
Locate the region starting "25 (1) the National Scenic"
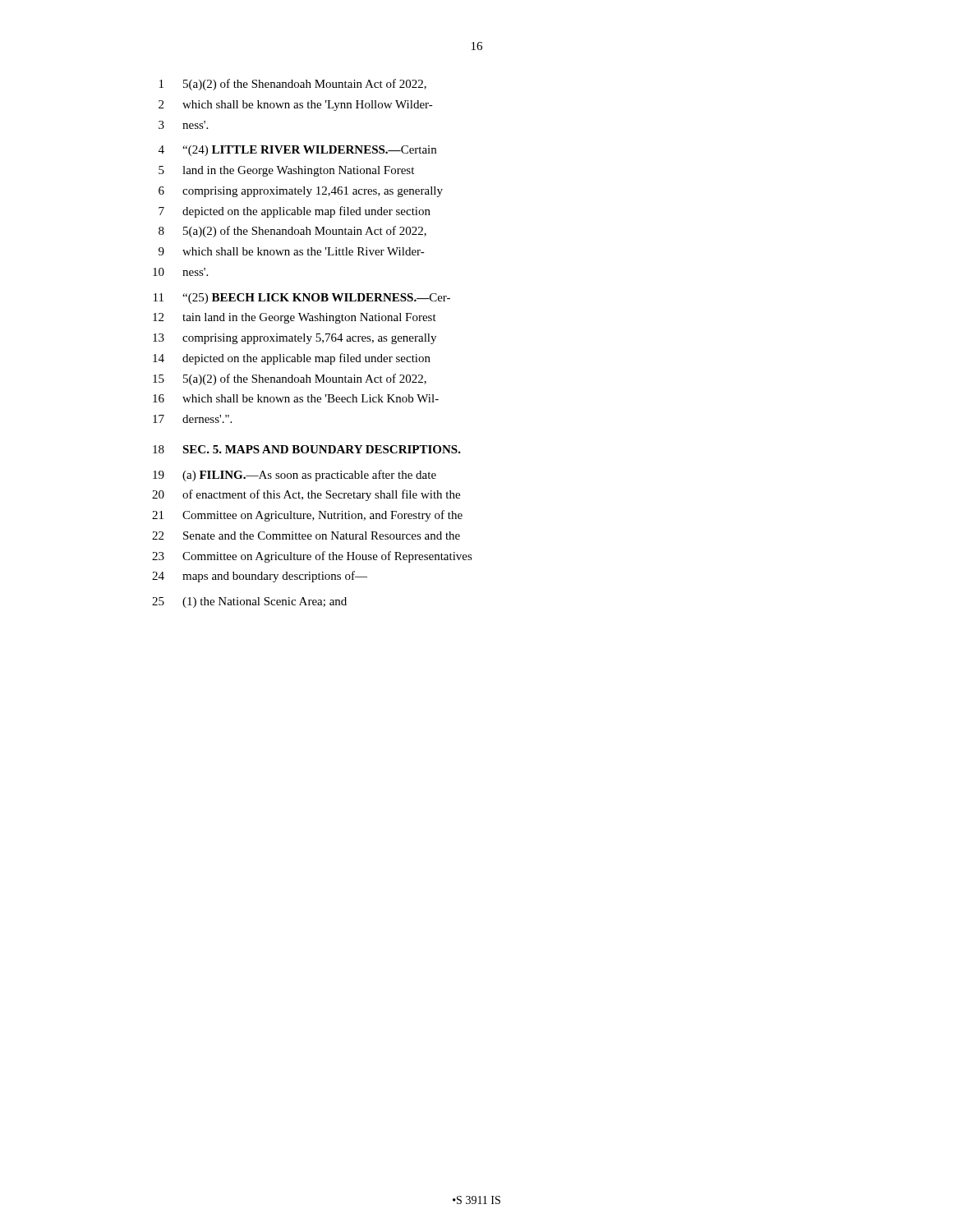(249, 602)
